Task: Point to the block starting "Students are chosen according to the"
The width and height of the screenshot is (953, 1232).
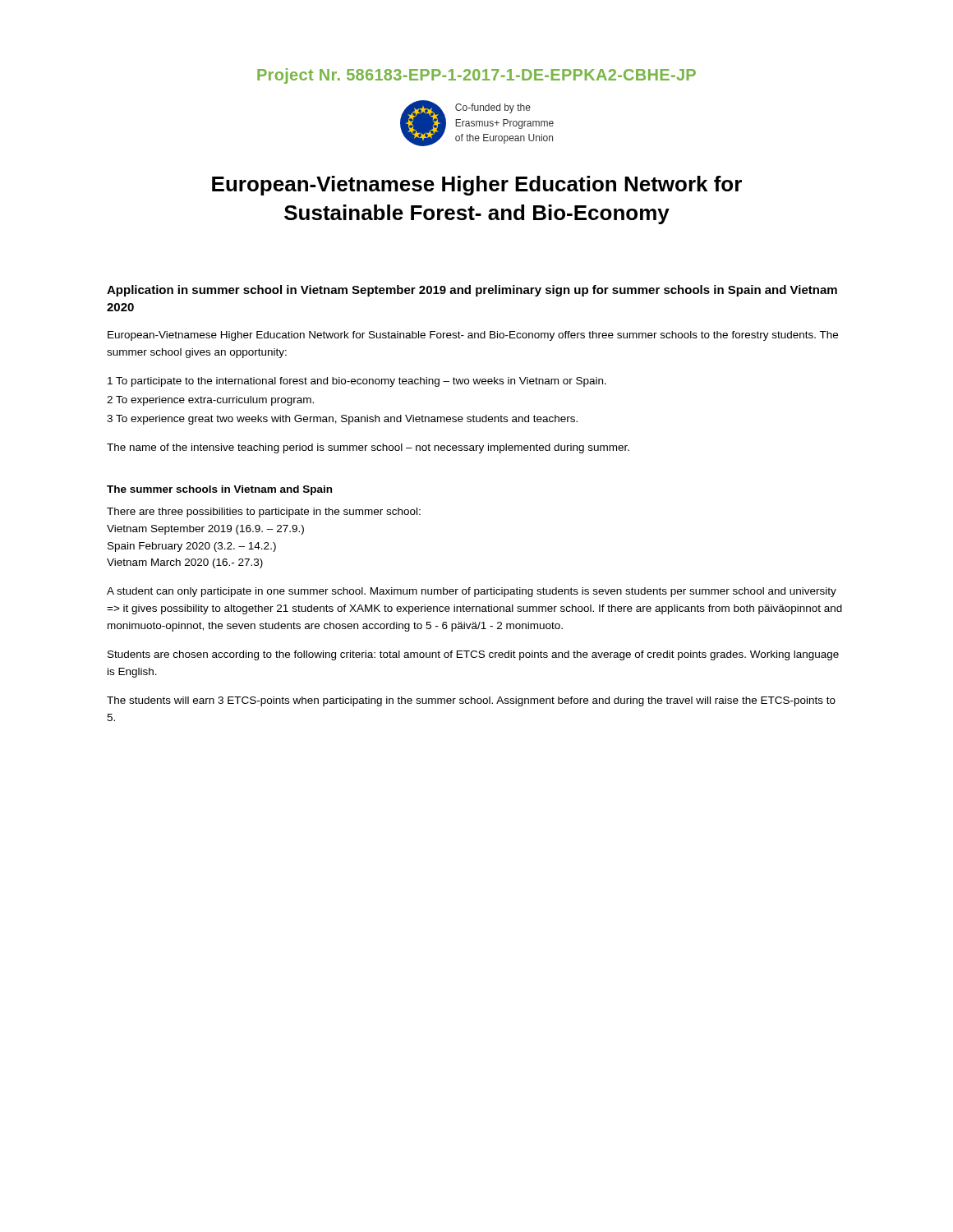Action: tap(473, 663)
